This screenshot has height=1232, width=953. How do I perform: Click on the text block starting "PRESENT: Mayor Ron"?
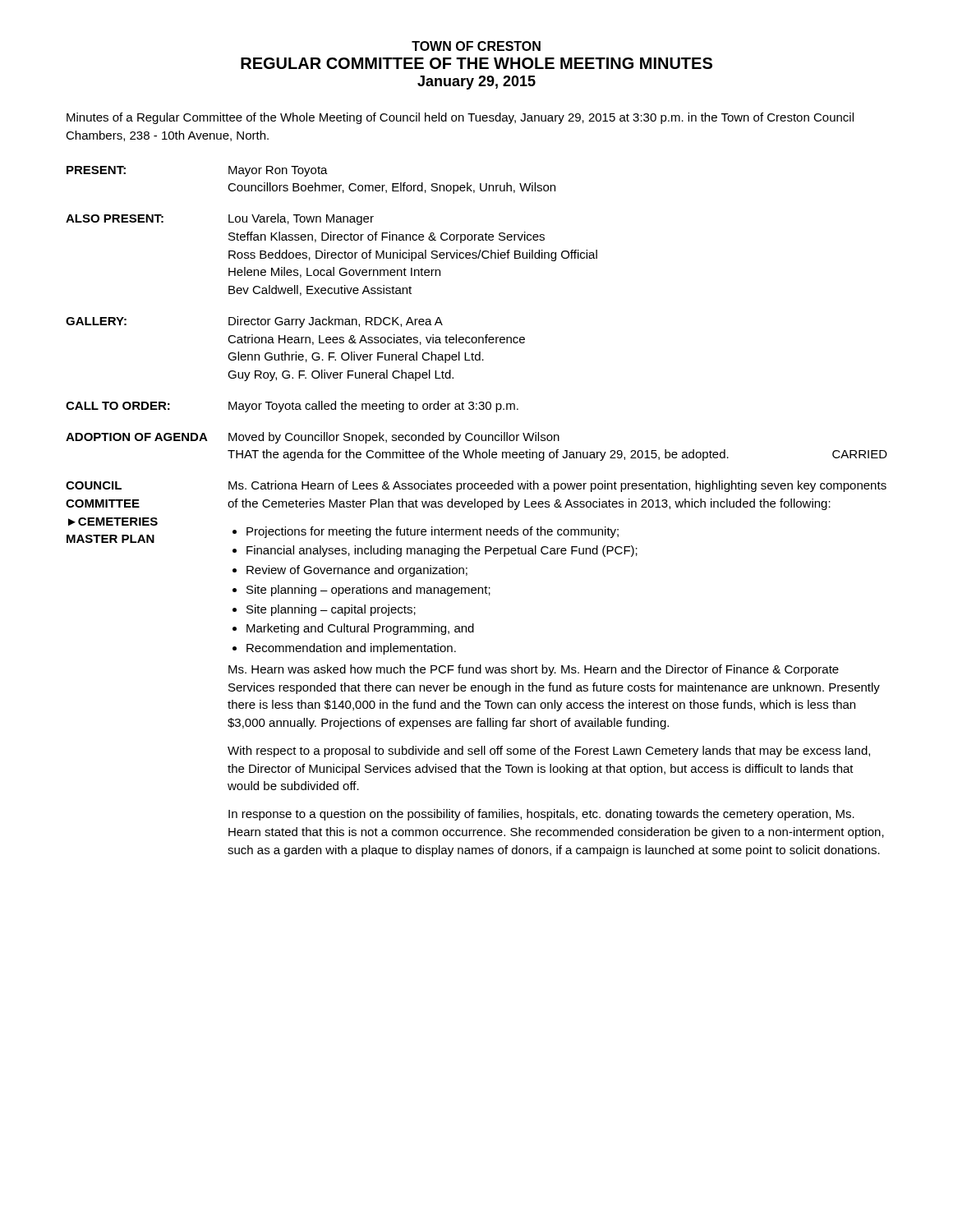[476, 178]
